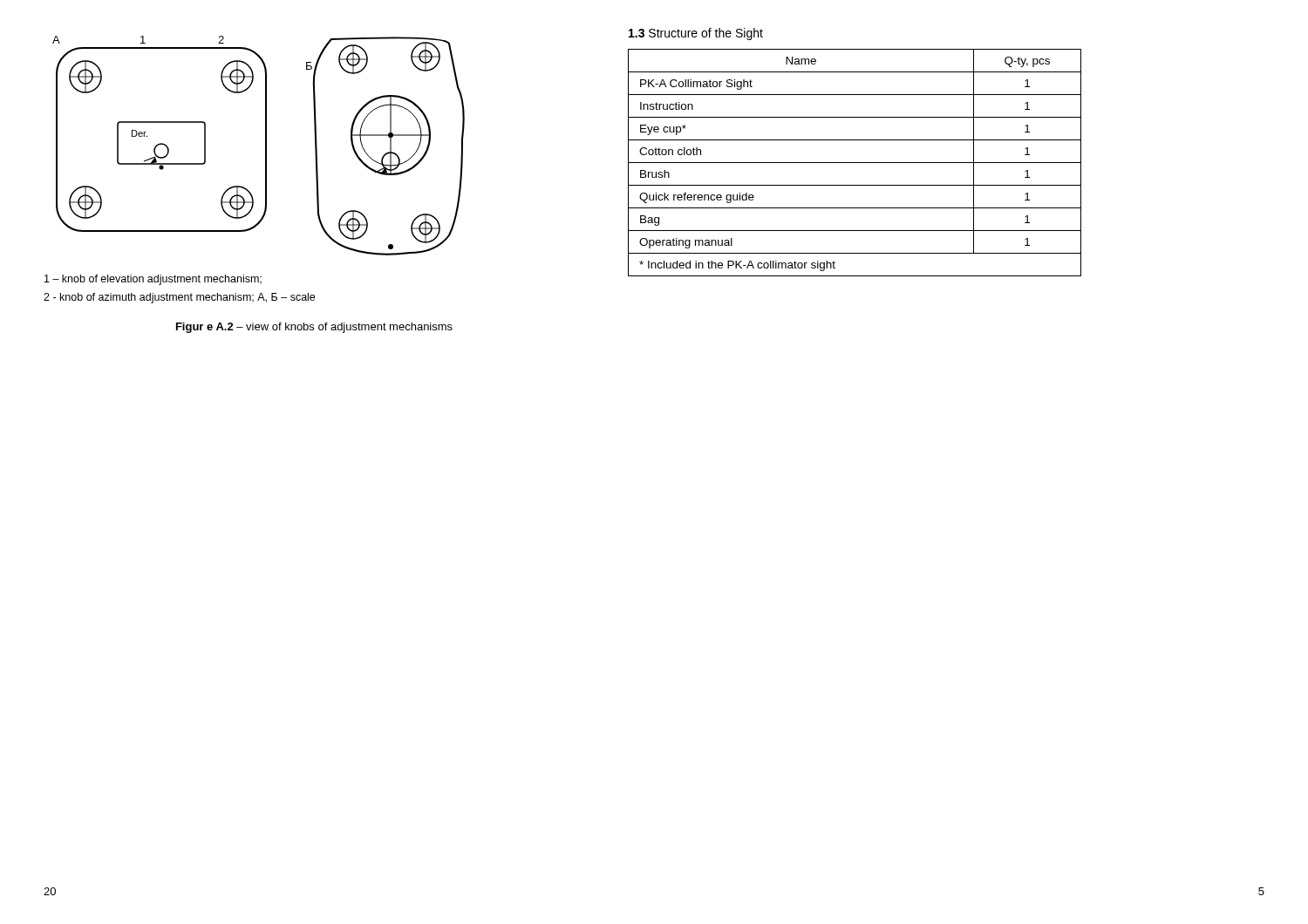Screen dimensions: 924x1308
Task: Find the block starting "2 - knob of azimuth"
Action: click(x=180, y=297)
